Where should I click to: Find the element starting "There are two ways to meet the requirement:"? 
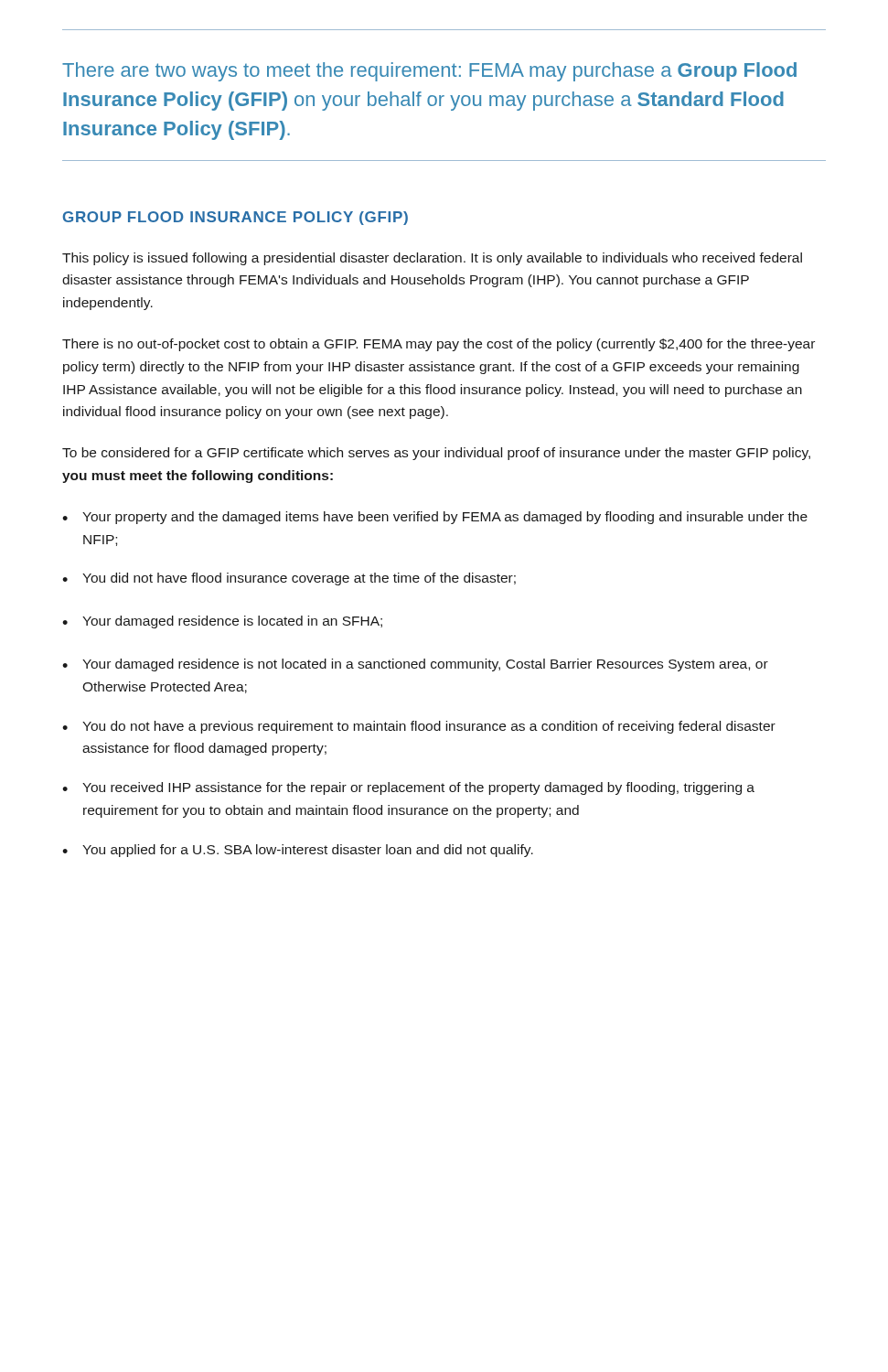click(x=444, y=100)
